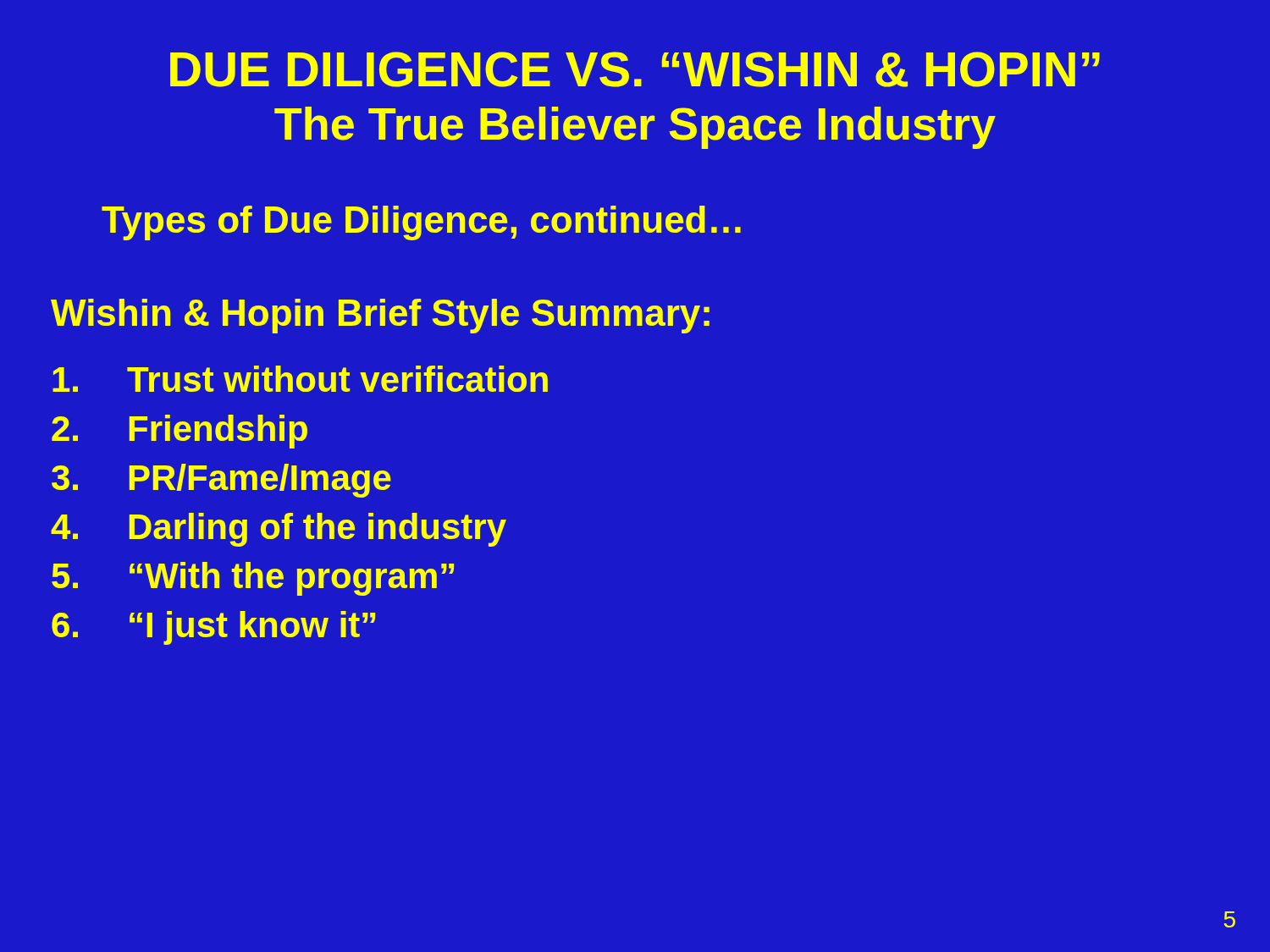Select the list item that reads "3. PR/Fame/Image"
The width and height of the screenshot is (1270, 952).
(221, 478)
